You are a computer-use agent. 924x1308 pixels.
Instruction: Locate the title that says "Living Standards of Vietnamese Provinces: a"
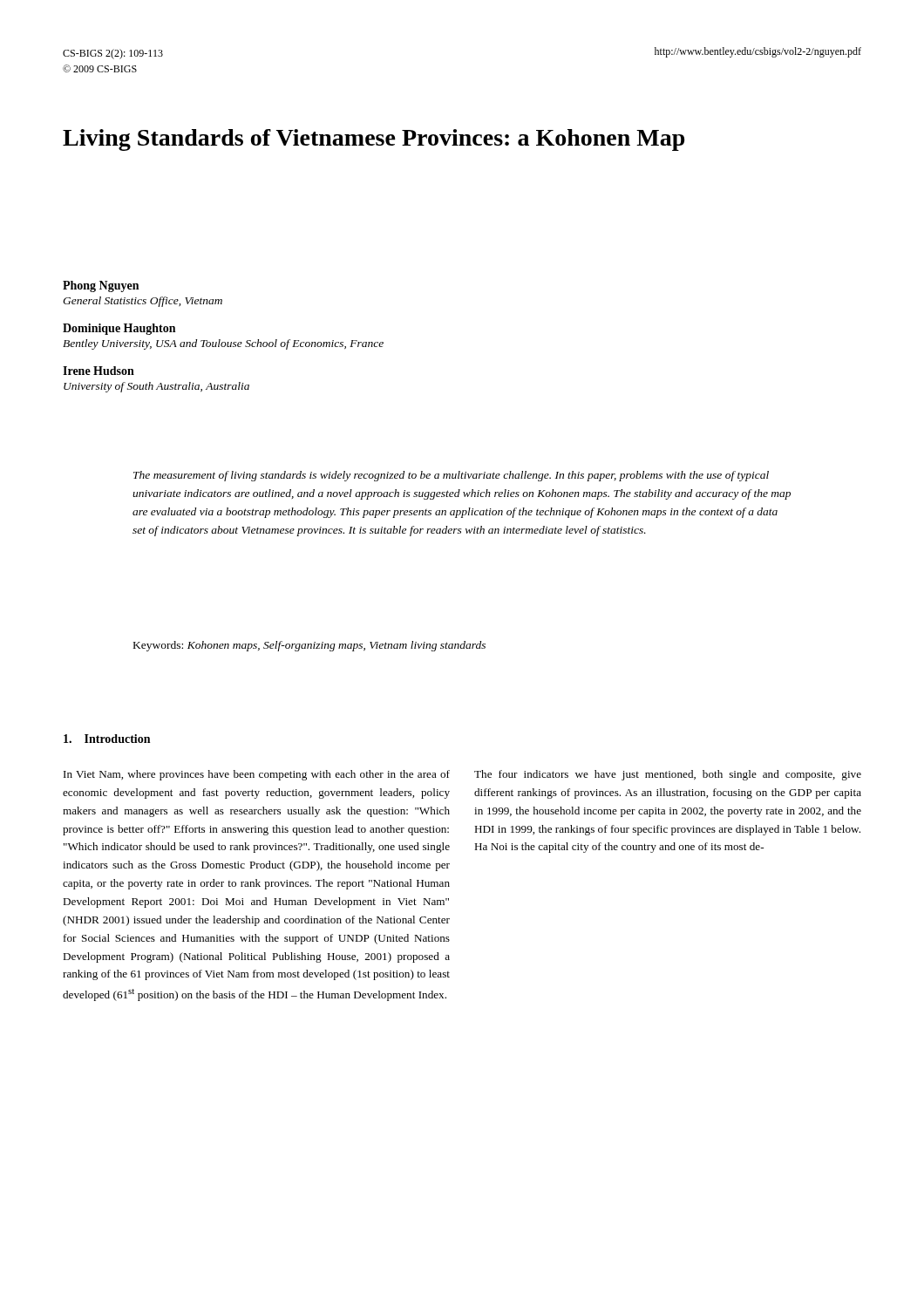click(x=462, y=137)
